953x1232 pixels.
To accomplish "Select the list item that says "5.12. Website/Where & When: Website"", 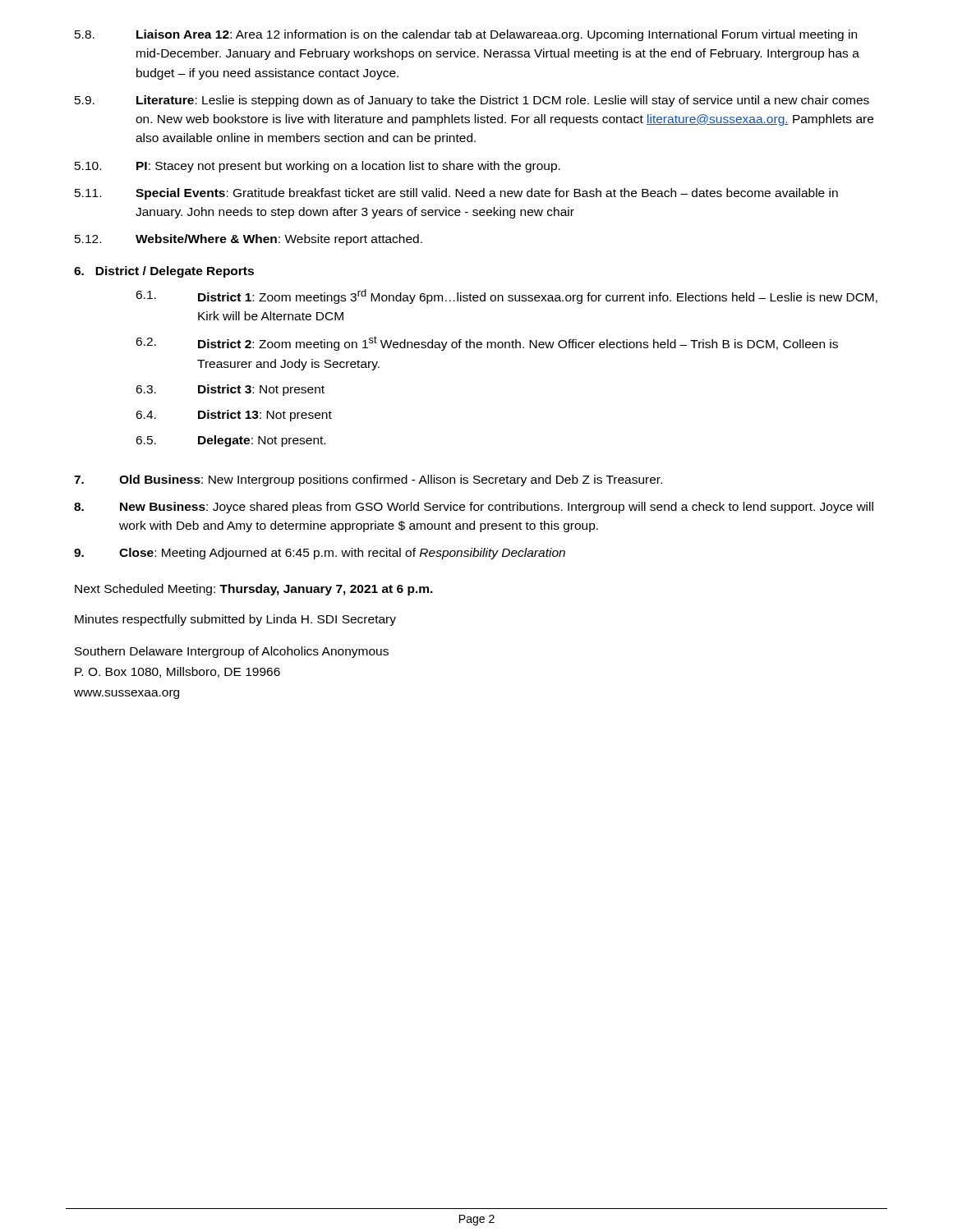I will point(249,240).
